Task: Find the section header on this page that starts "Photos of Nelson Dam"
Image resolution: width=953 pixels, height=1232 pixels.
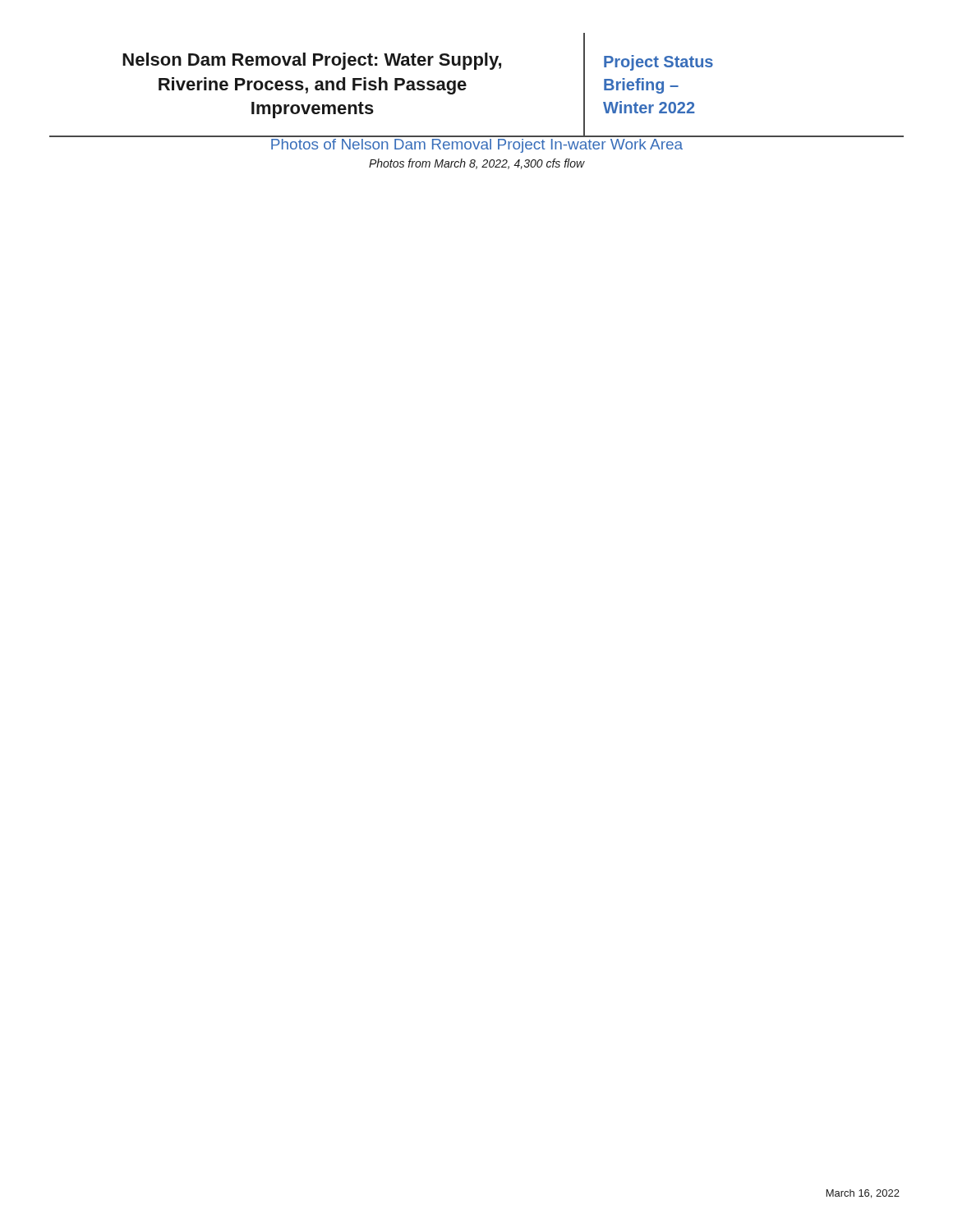Action: (476, 145)
